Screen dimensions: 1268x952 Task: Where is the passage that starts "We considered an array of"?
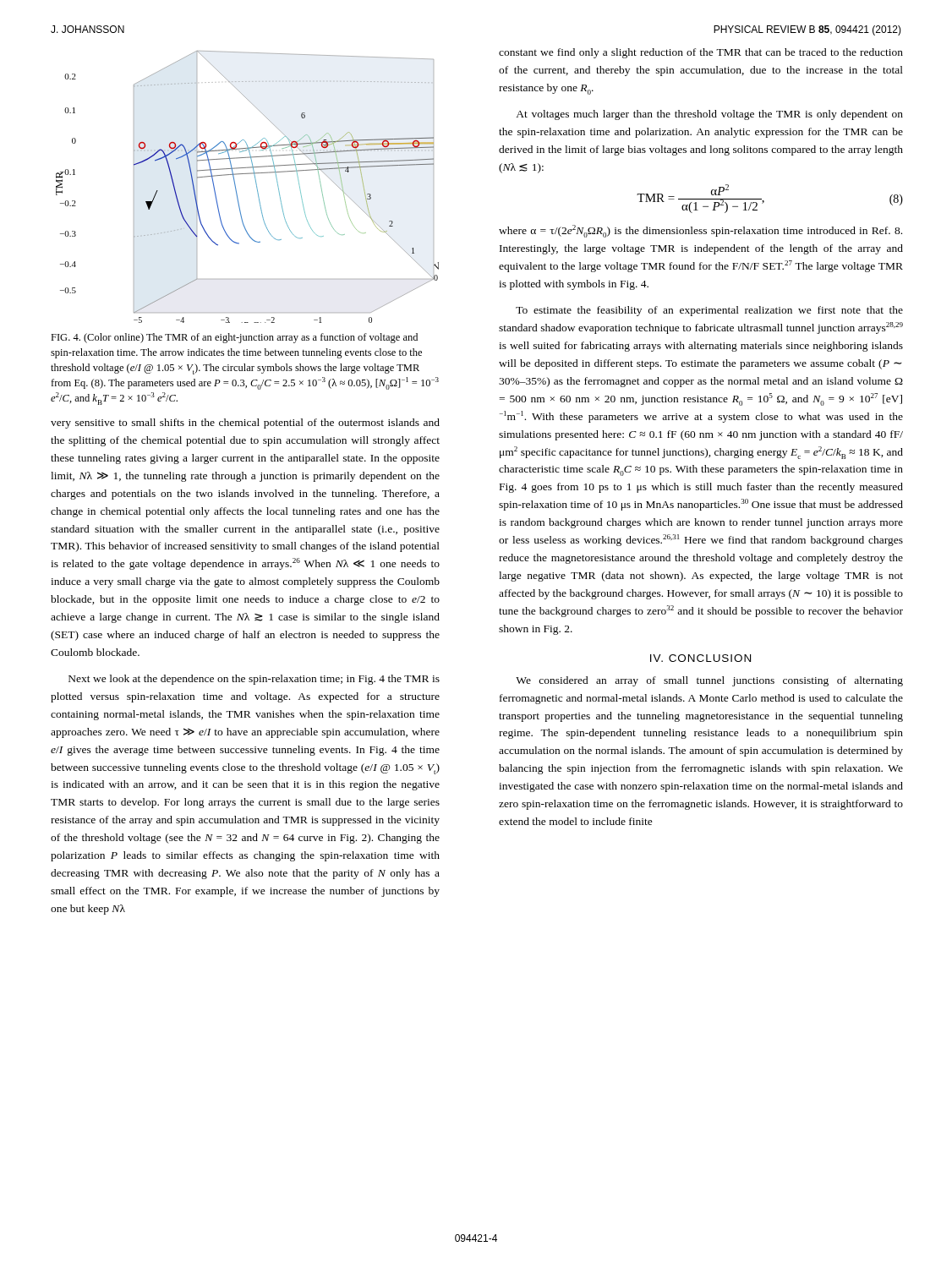click(x=701, y=751)
